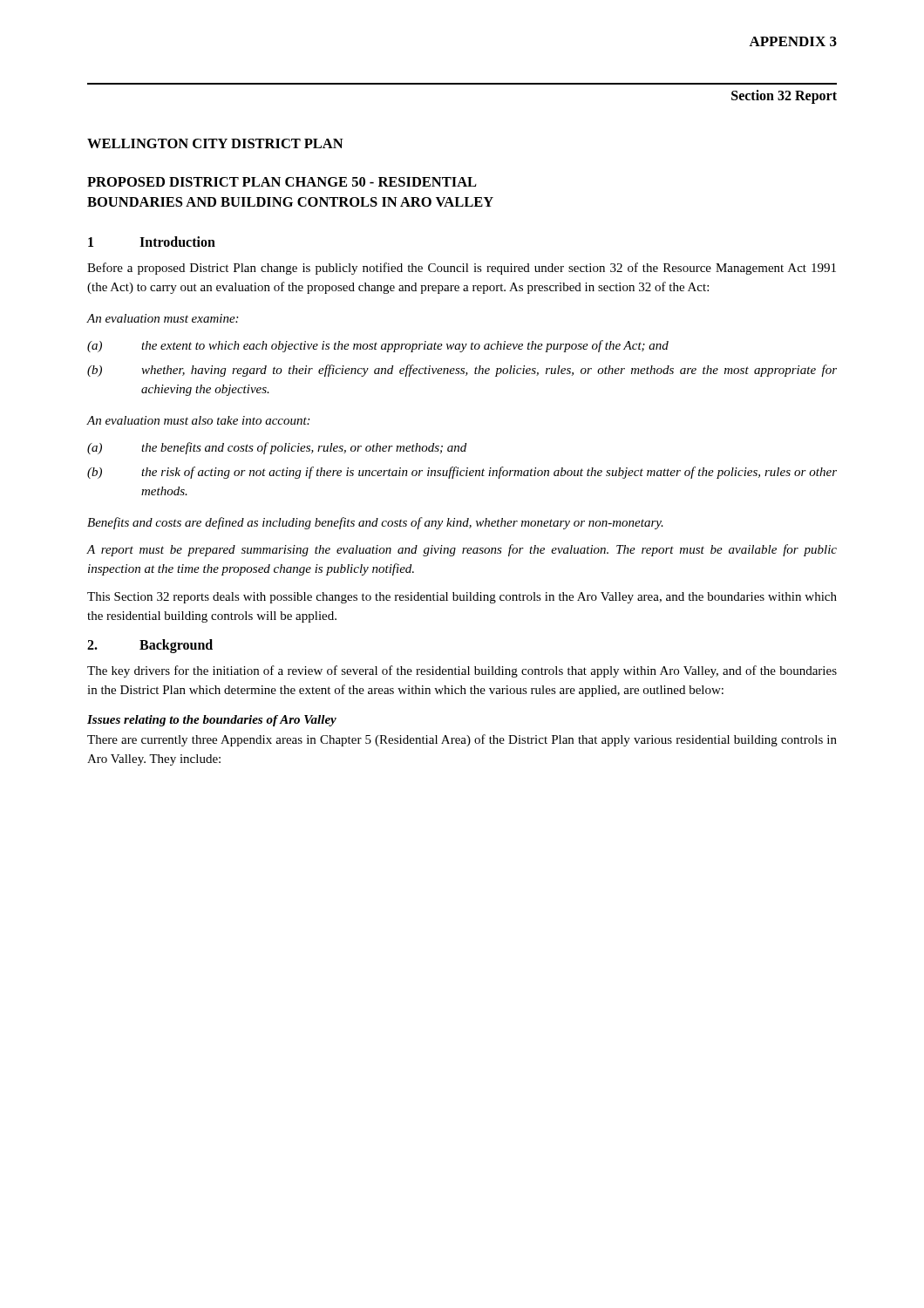Select the block starting "(a)the extent to which"
Screen dimensions: 1308x924
[462, 346]
